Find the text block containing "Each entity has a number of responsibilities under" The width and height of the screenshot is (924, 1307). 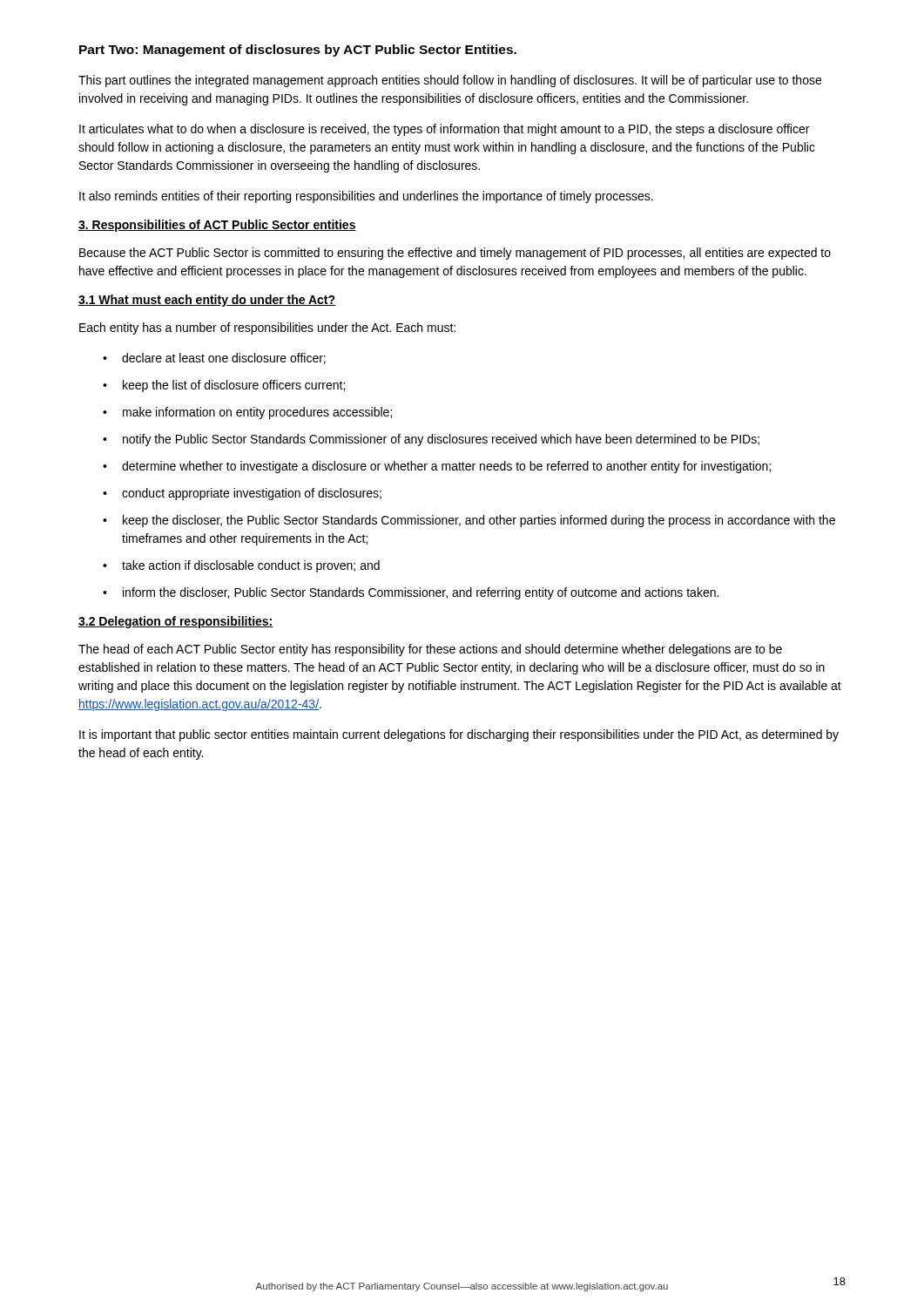point(462,328)
